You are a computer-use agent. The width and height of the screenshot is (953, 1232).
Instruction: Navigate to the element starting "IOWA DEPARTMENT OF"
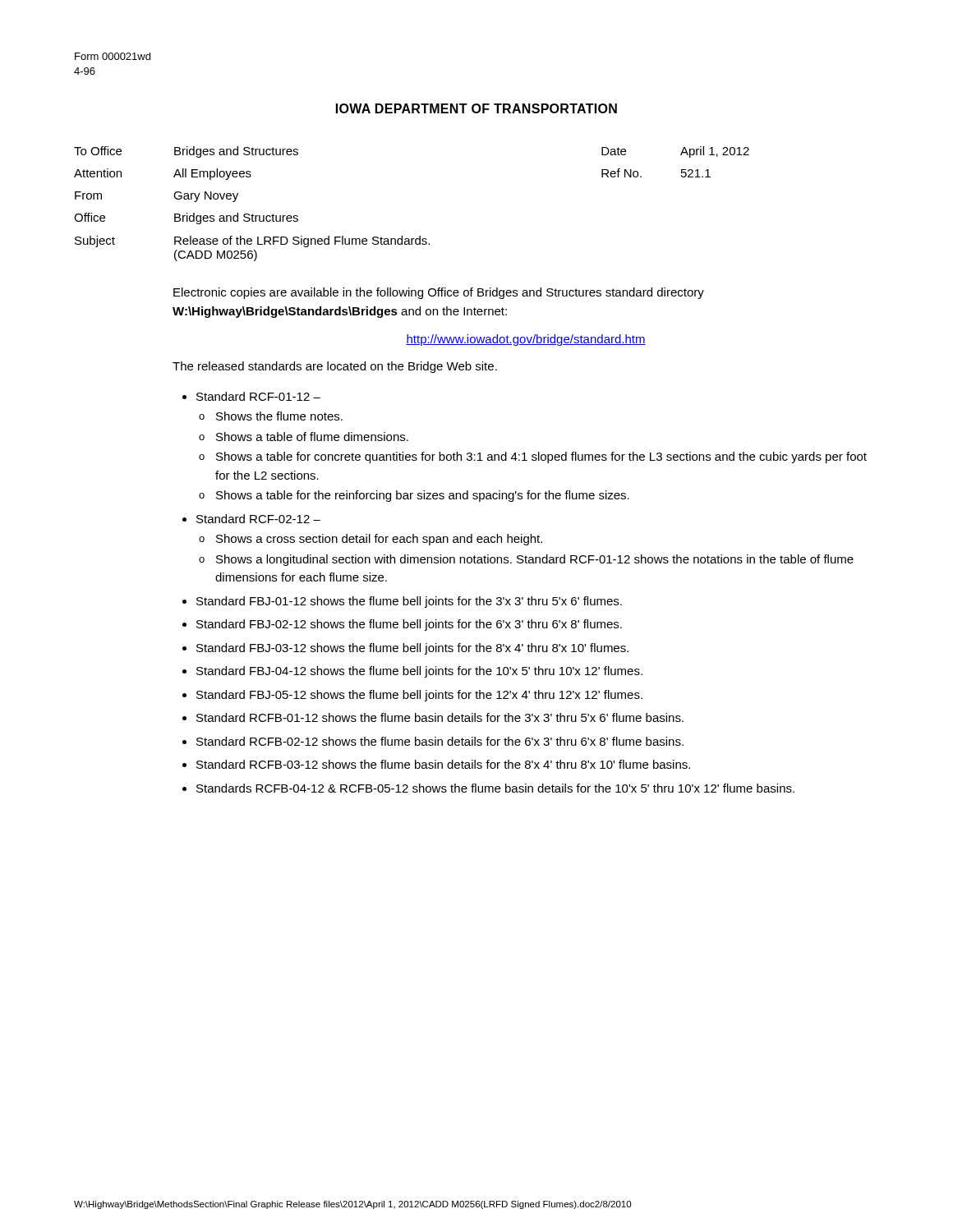point(476,109)
